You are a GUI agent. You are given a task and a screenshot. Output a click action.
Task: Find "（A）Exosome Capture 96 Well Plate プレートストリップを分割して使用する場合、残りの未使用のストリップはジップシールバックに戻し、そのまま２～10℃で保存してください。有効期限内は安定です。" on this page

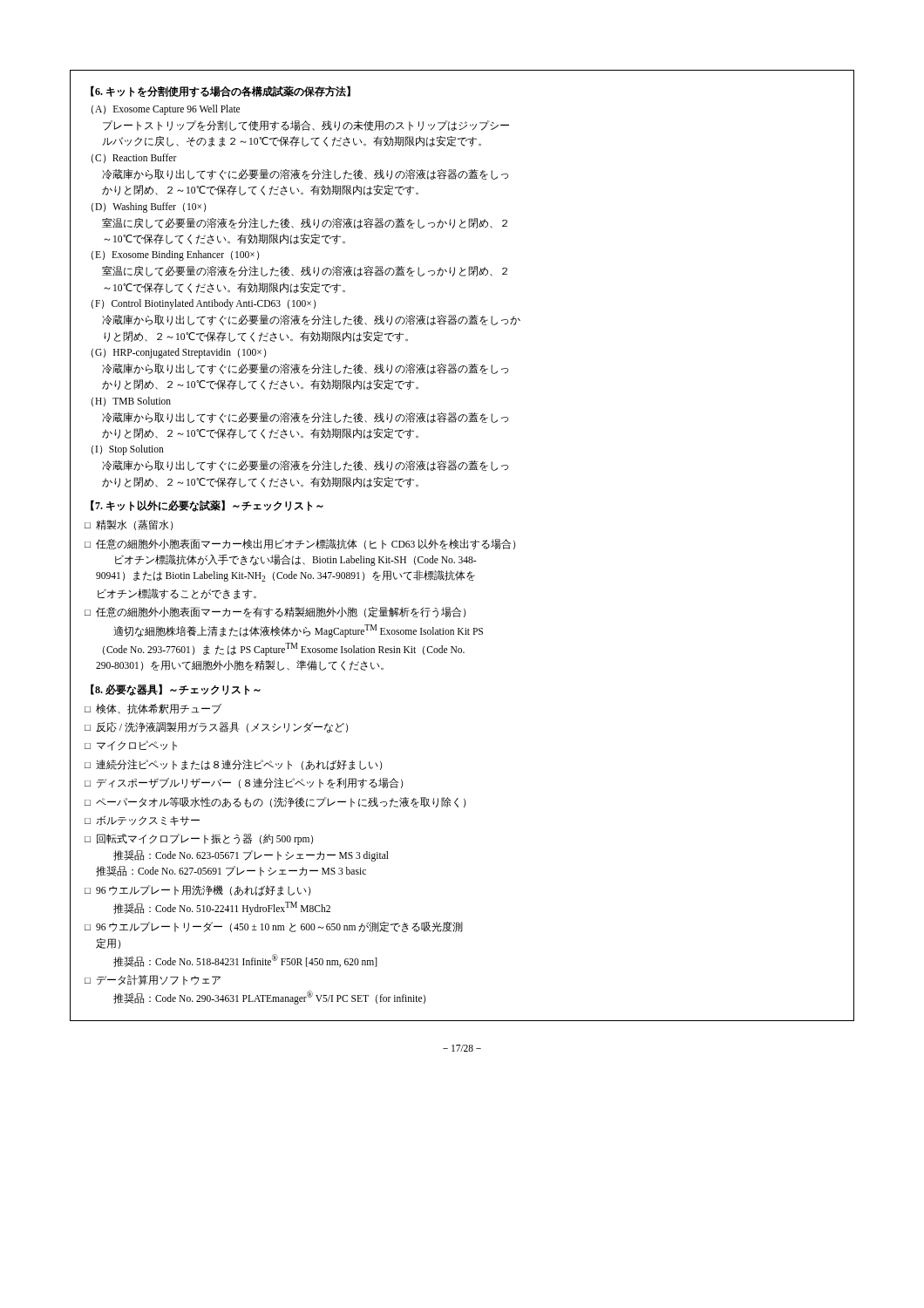click(x=462, y=126)
